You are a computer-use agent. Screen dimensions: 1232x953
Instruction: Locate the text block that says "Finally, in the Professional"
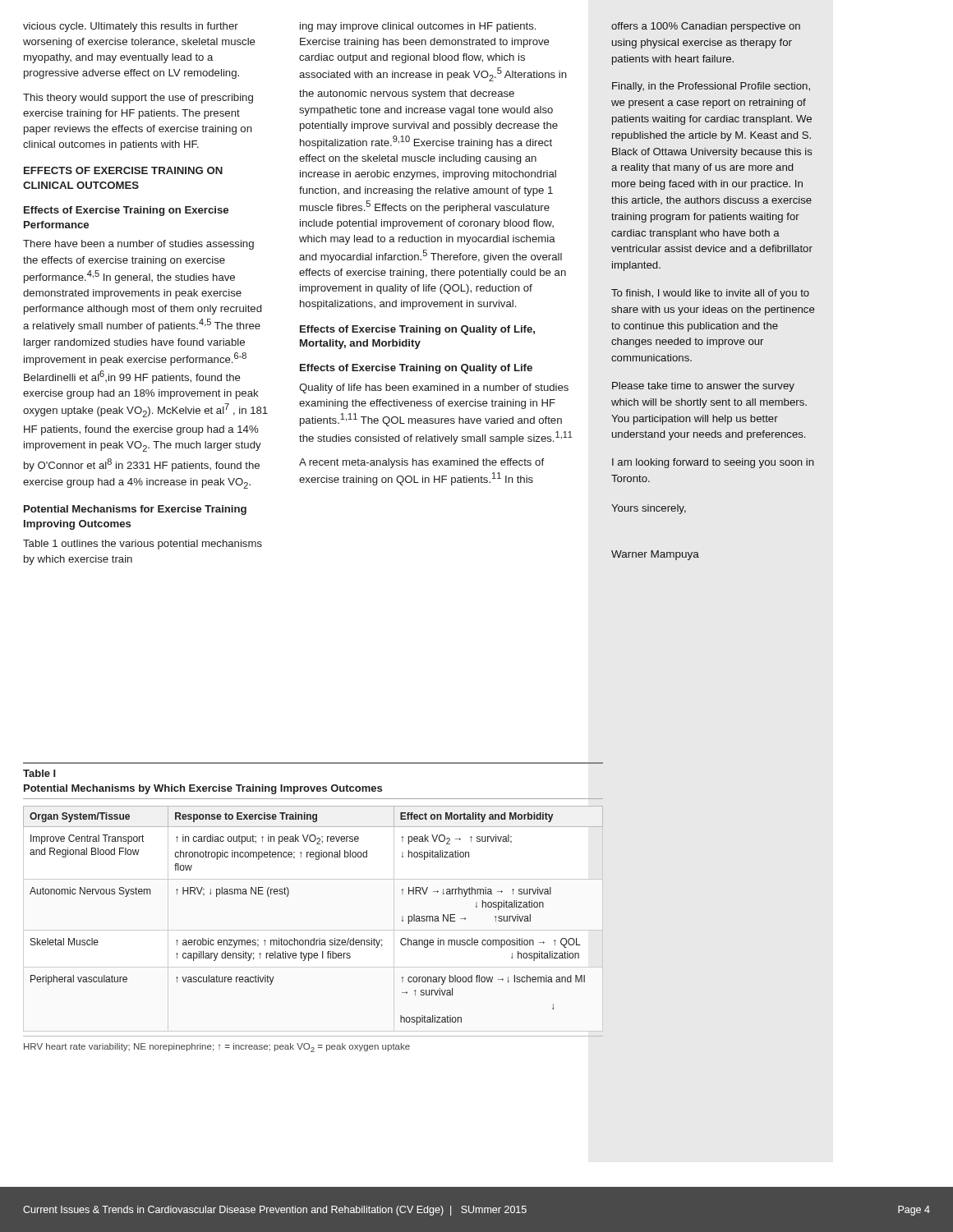715,176
